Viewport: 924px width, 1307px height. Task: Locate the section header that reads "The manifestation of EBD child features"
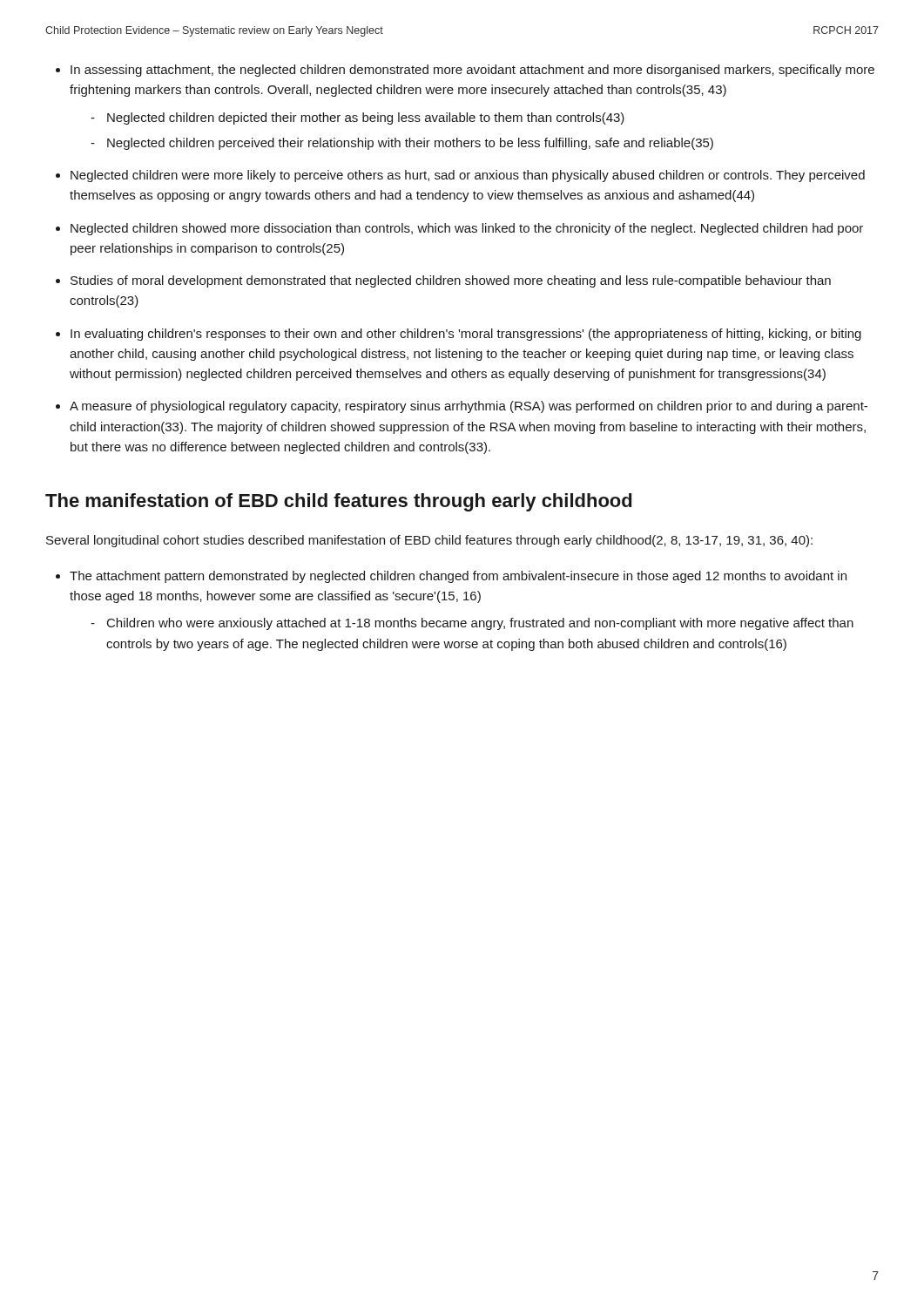(x=462, y=501)
